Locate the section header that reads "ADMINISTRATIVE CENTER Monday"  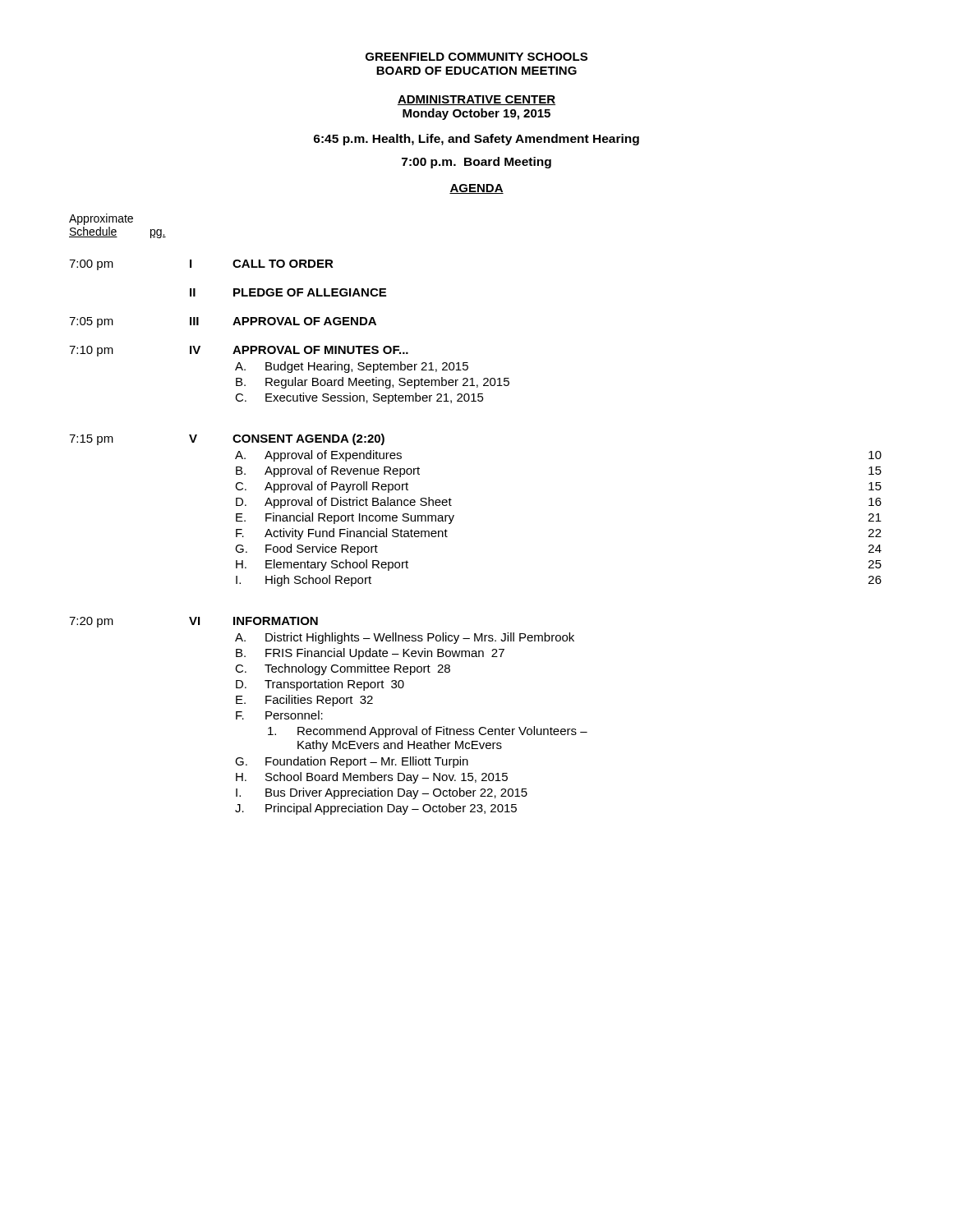coord(476,106)
